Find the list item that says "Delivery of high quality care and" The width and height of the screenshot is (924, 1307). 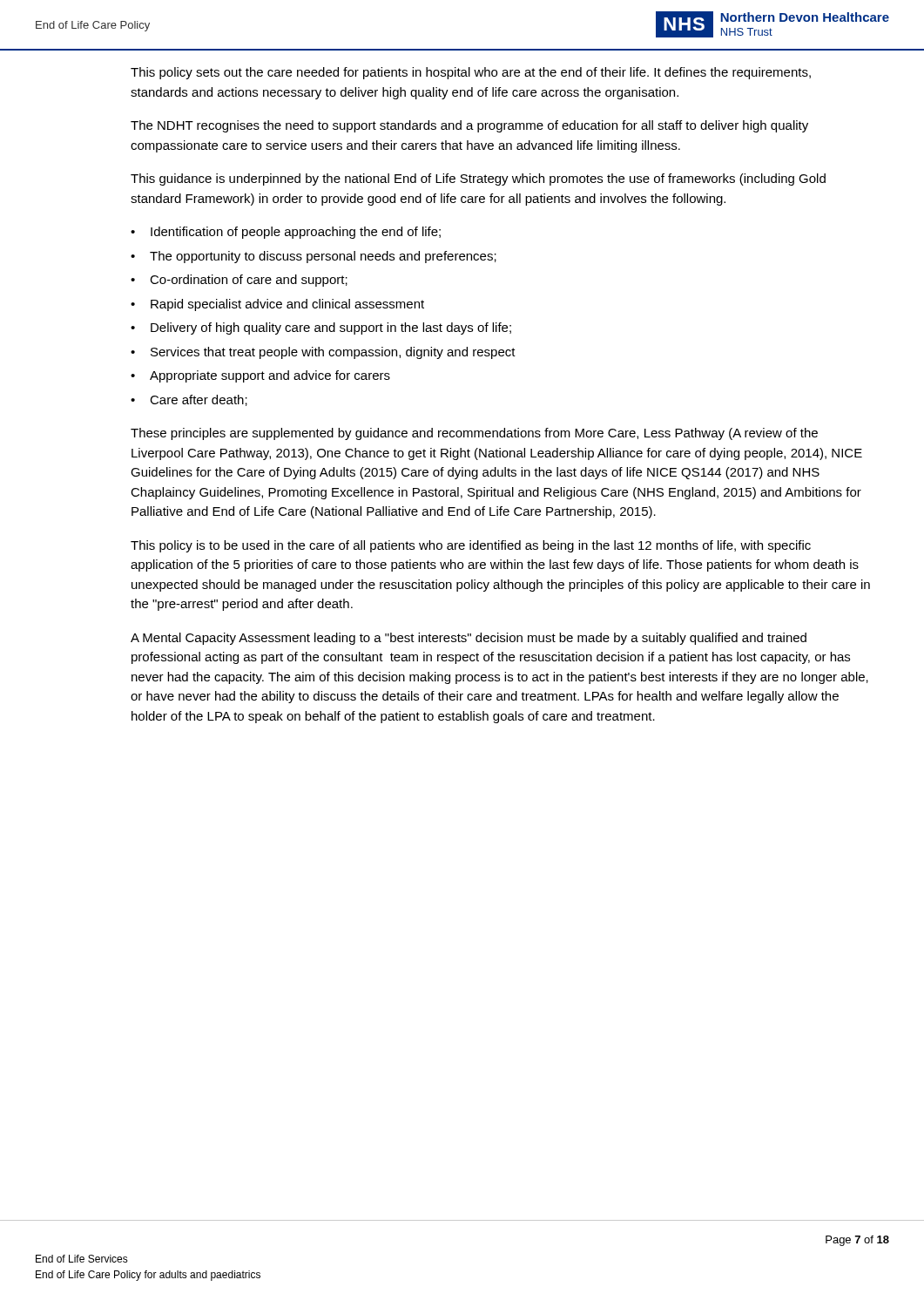[x=331, y=327]
